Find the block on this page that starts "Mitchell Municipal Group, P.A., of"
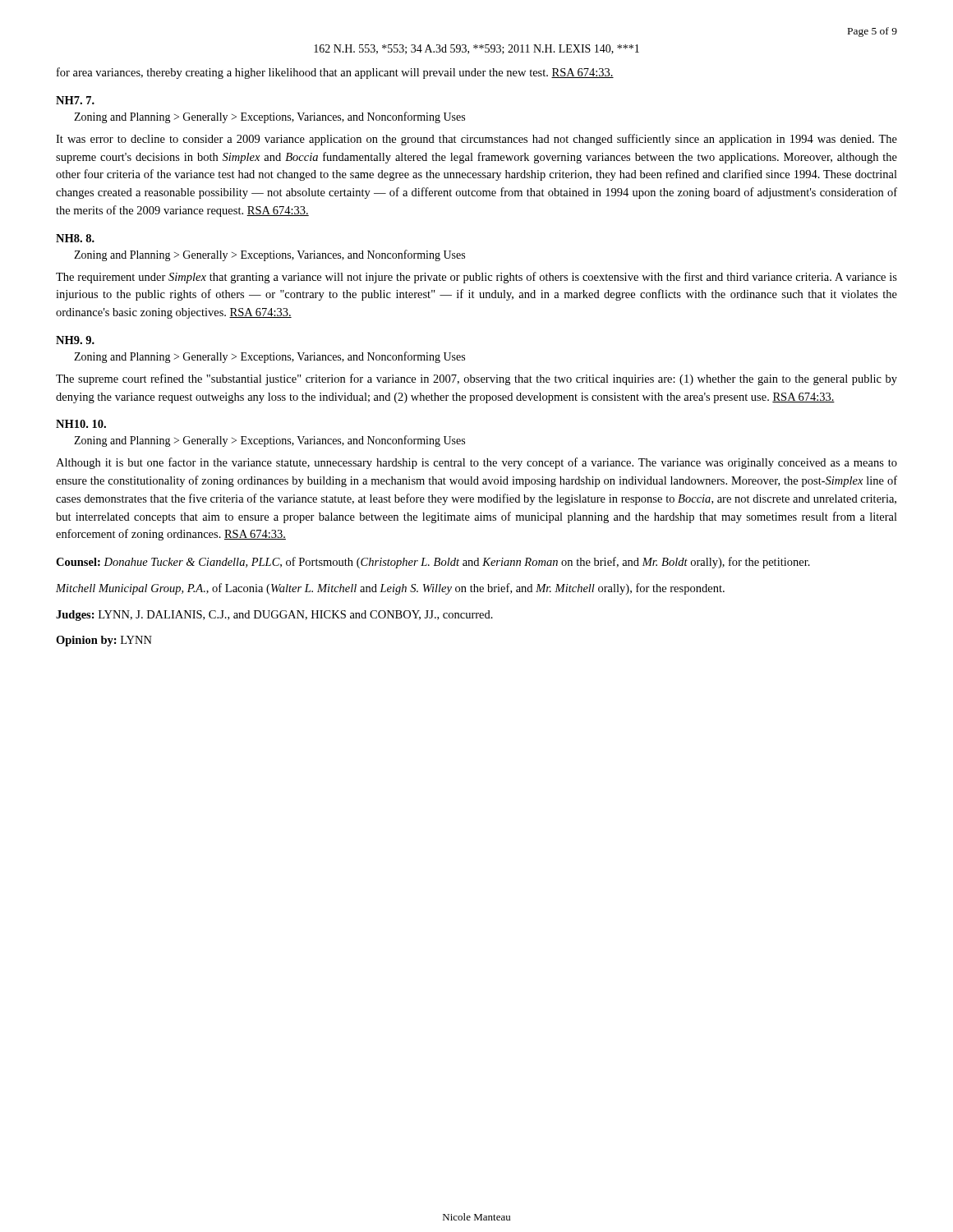 [390, 588]
